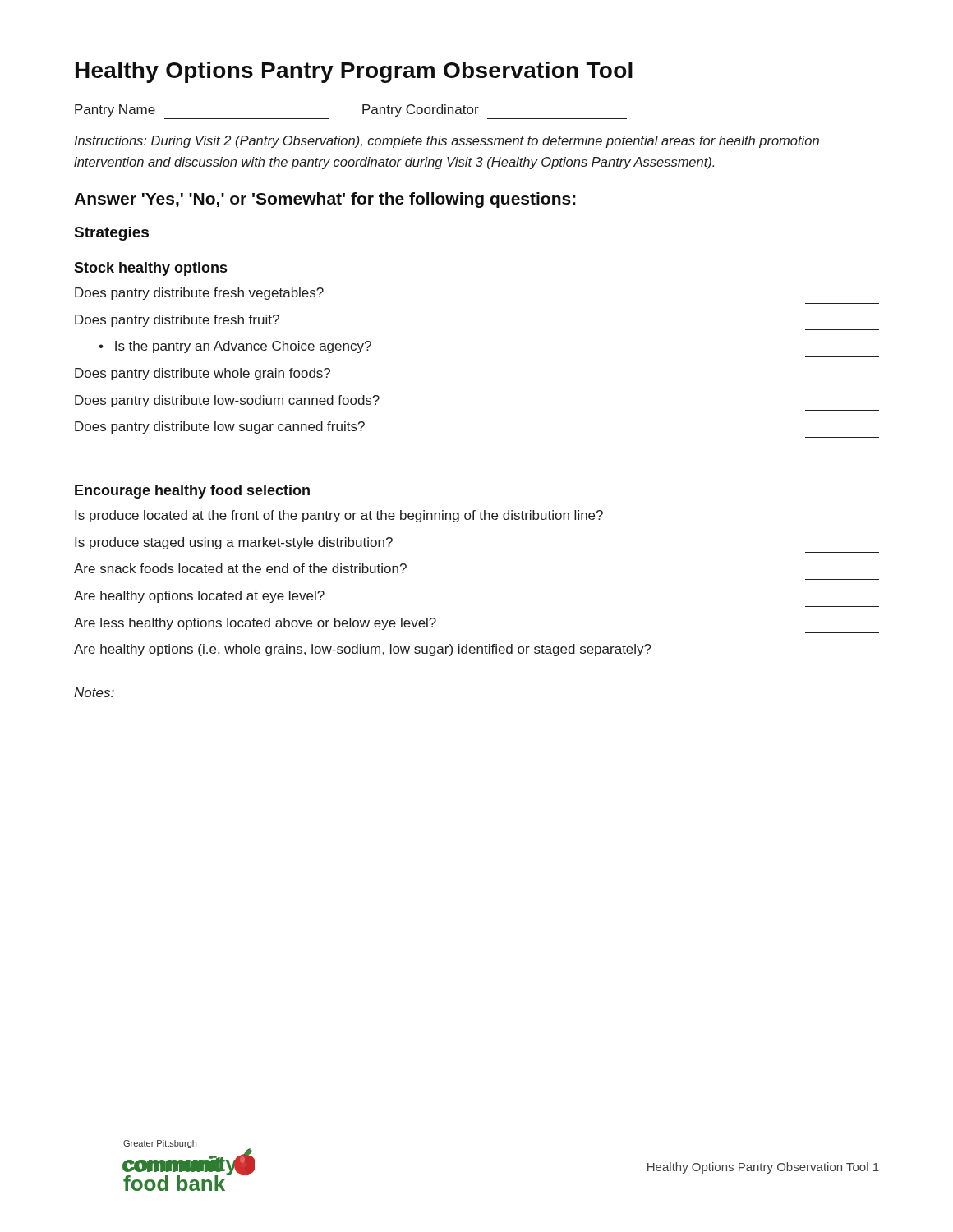The image size is (953, 1232).
Task: Click on the text block starting "Does pantry distribute low-sodium canned foods?"
Action: point(227,401)
